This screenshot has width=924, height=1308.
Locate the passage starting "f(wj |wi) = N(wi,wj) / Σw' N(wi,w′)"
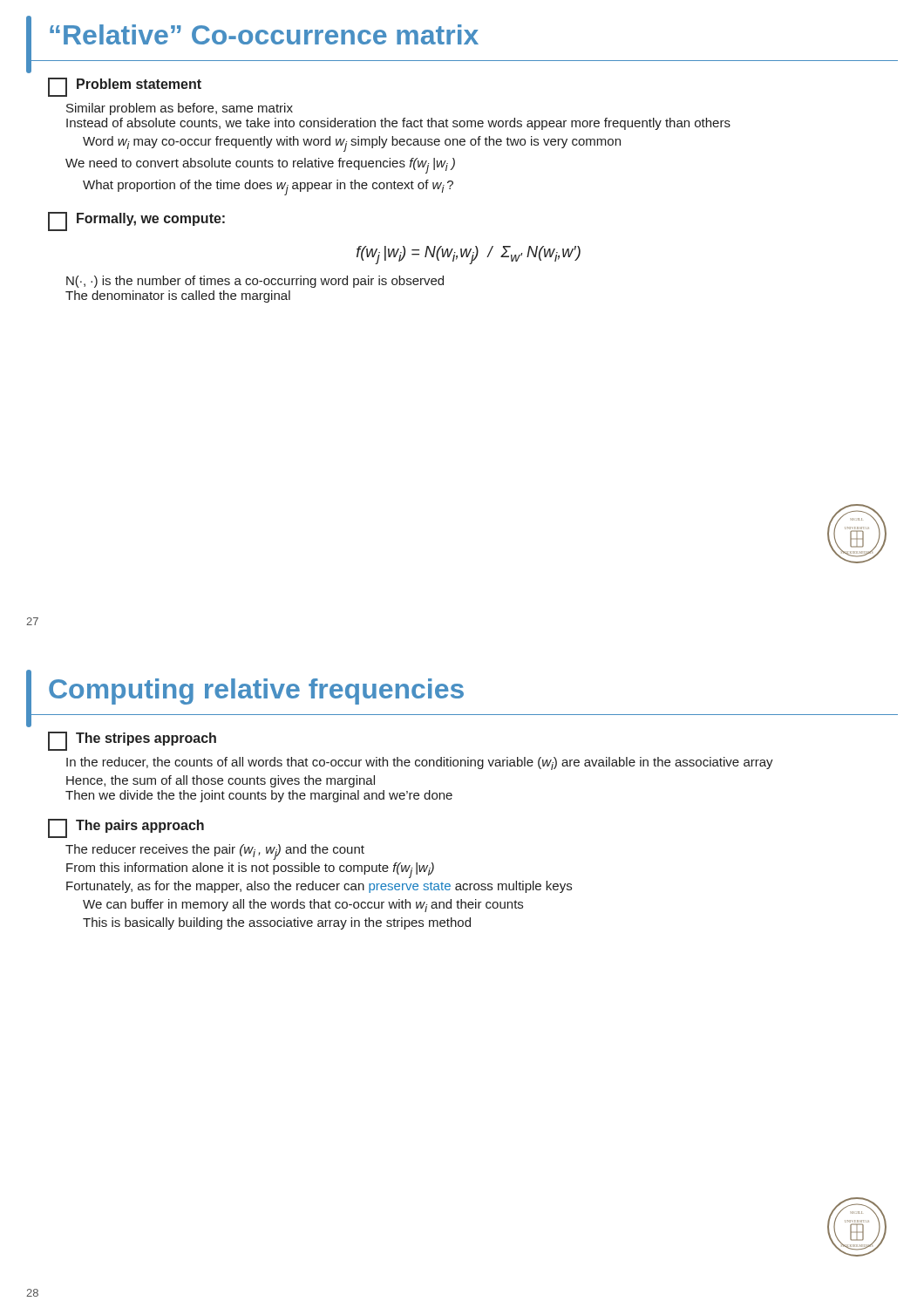(x=469, y=254)
